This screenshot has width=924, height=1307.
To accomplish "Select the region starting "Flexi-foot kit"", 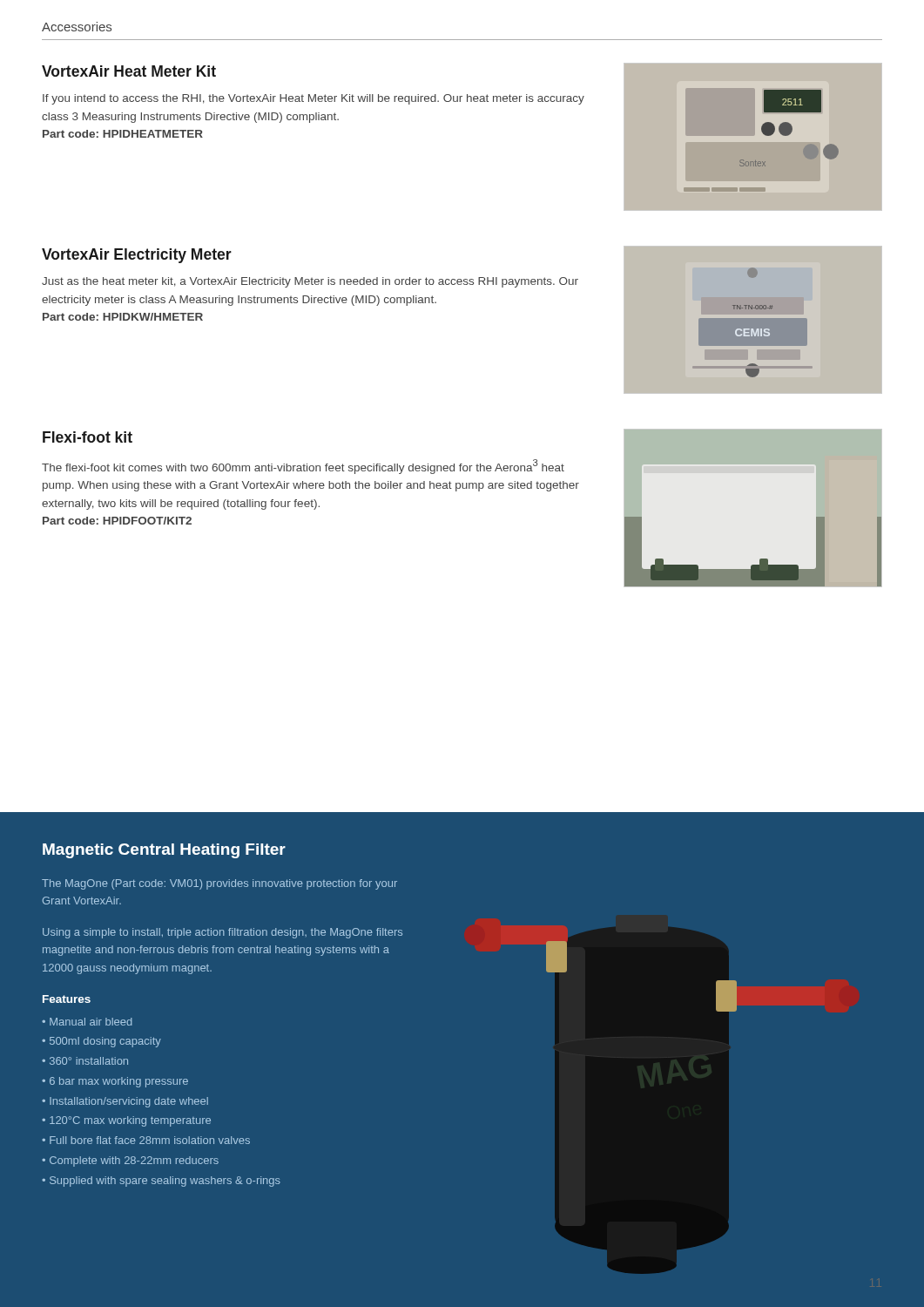I will coord(87,437).
